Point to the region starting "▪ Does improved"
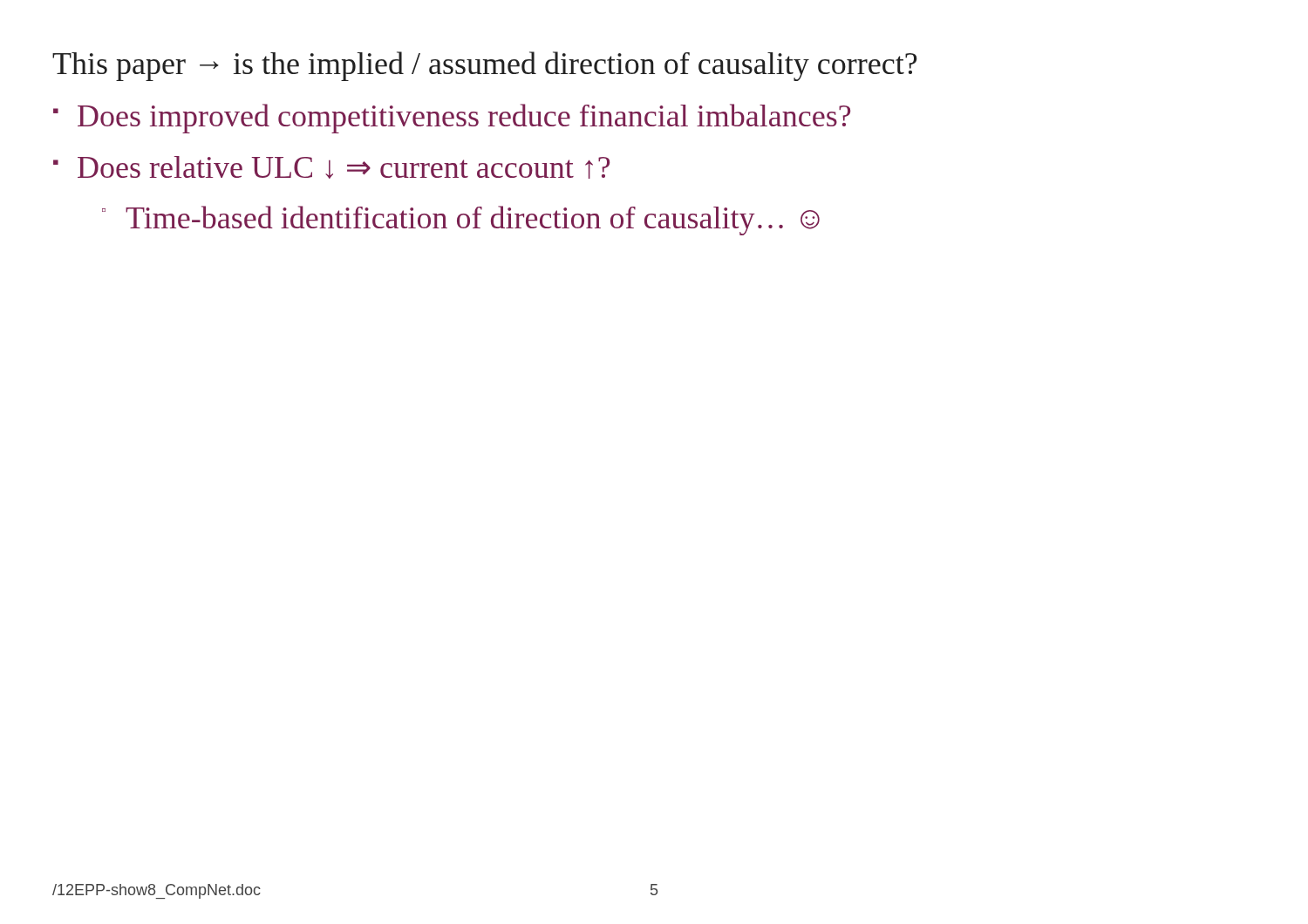 tap(452, 116)
